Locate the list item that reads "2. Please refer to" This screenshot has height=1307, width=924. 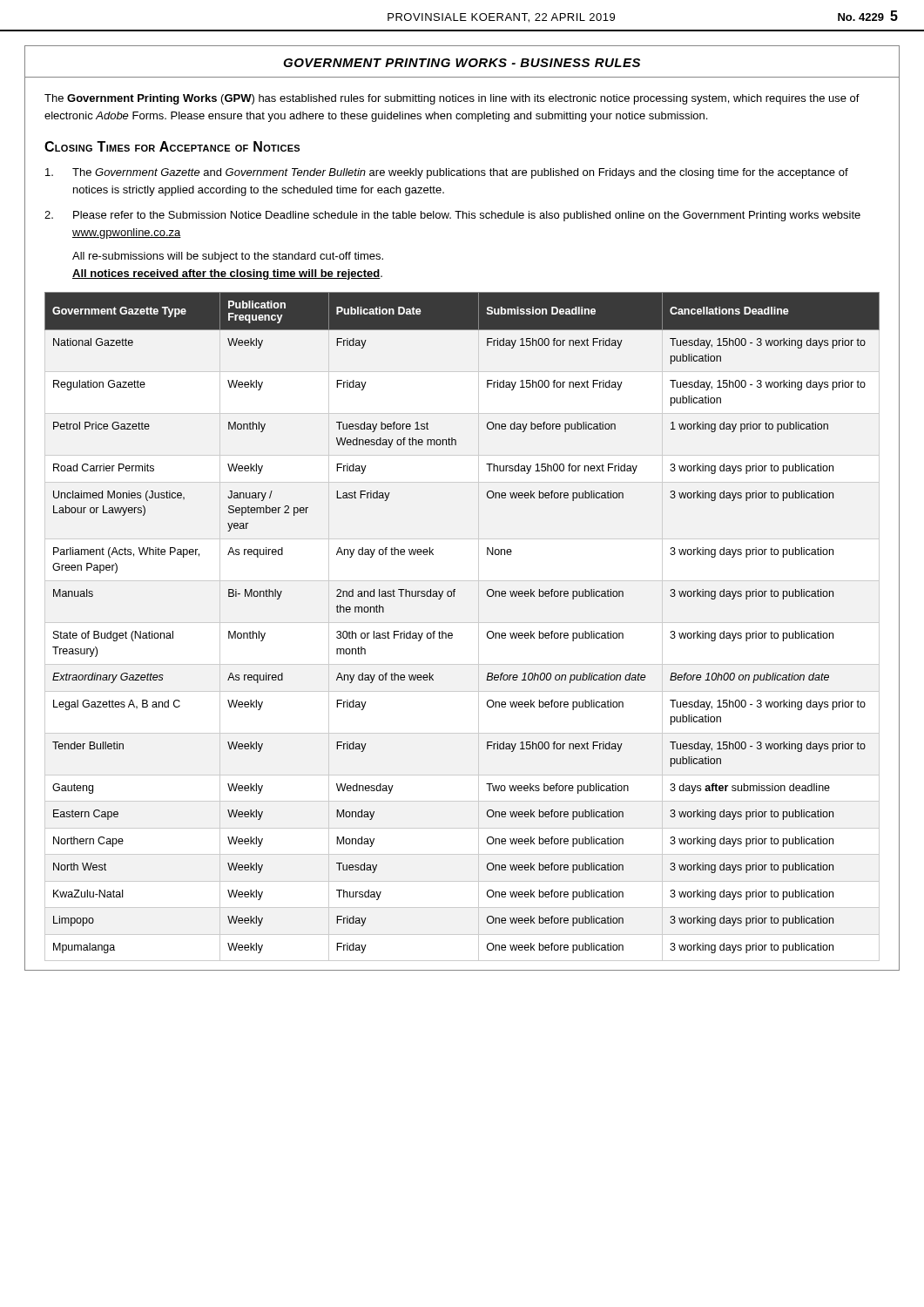point(462,223)
